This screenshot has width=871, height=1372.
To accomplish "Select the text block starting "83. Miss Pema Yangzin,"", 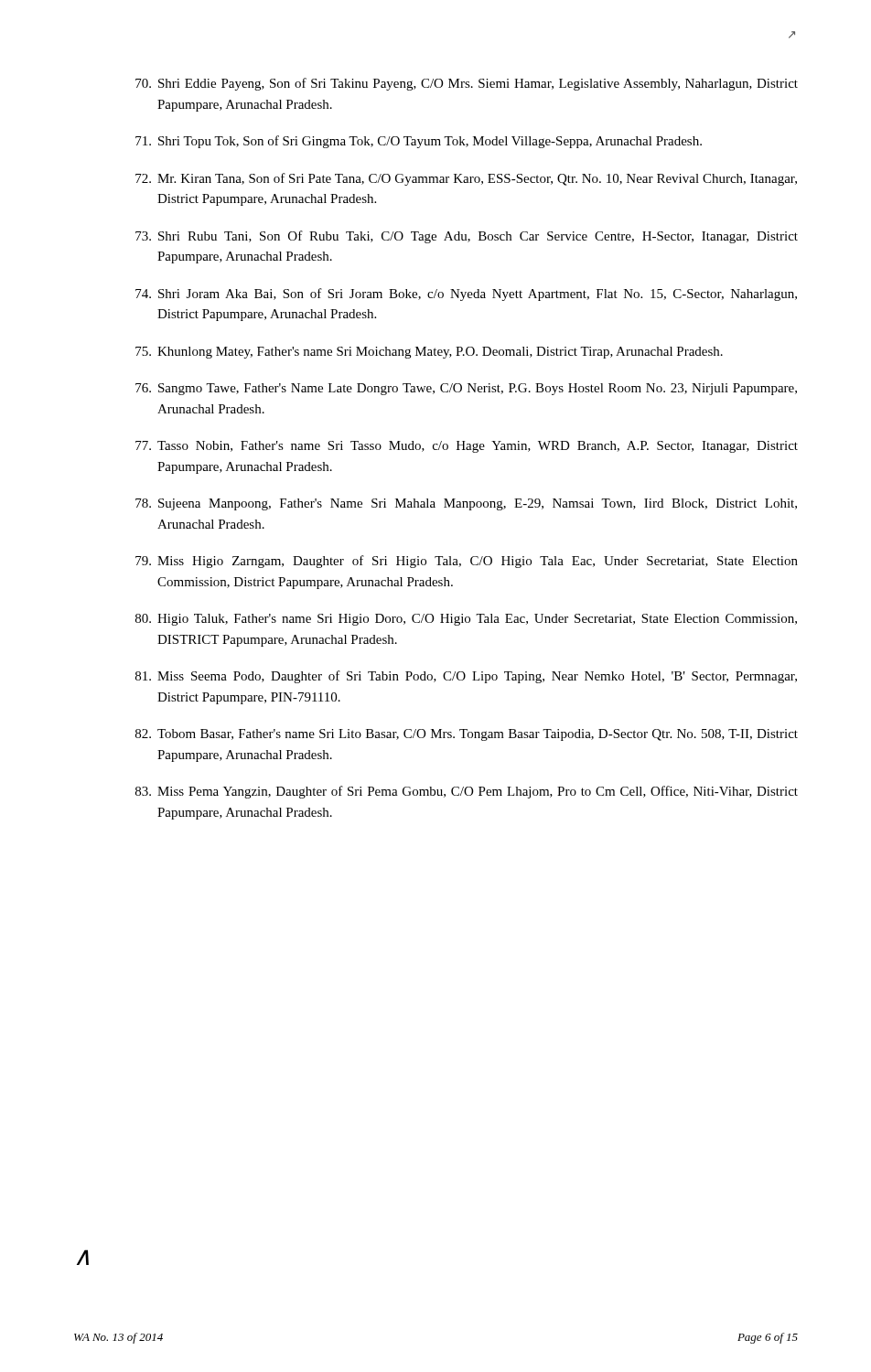I will tap(458, 802).
